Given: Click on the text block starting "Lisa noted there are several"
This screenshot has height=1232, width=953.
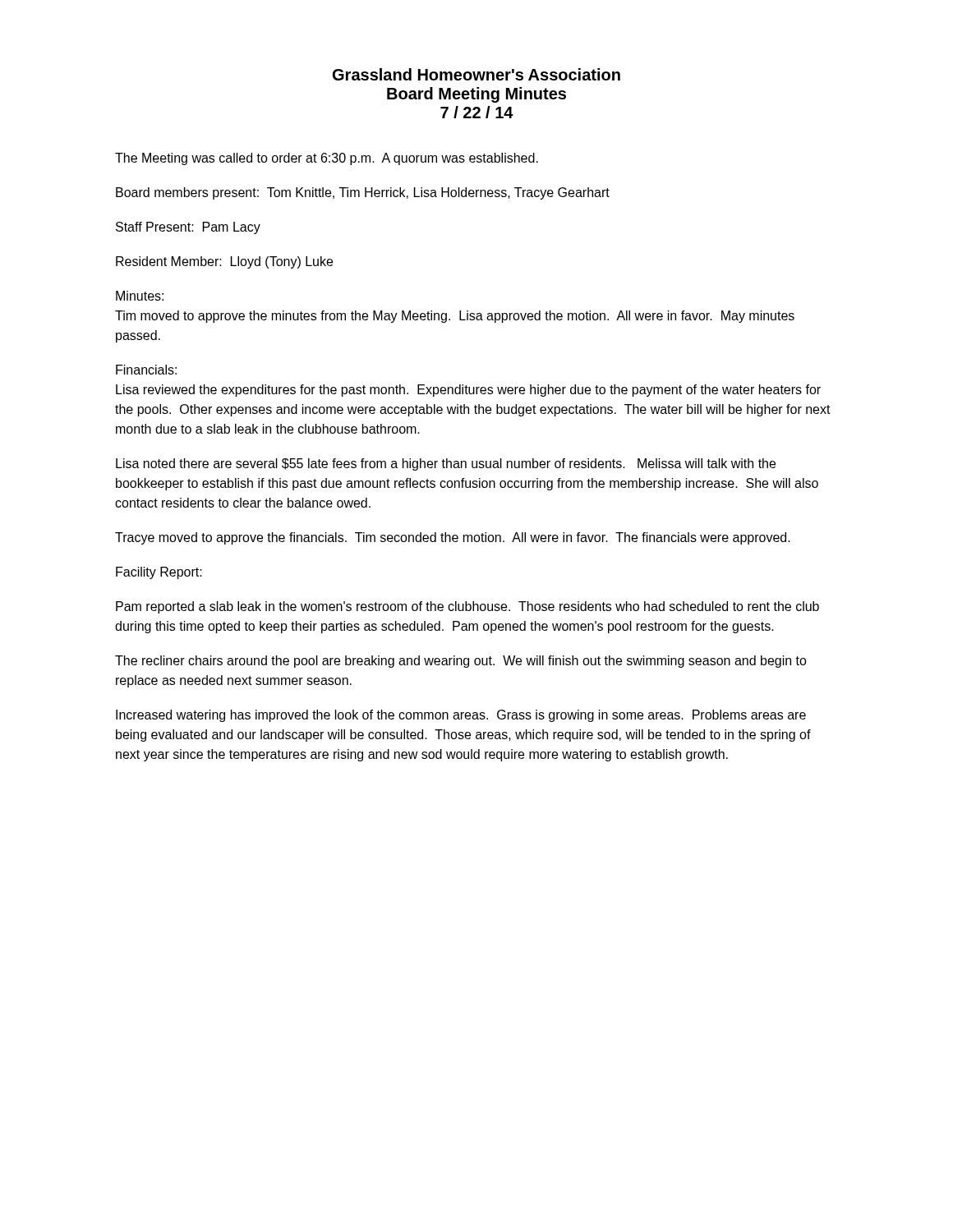Looking at the screenshot, I should (x=467, y=483).
